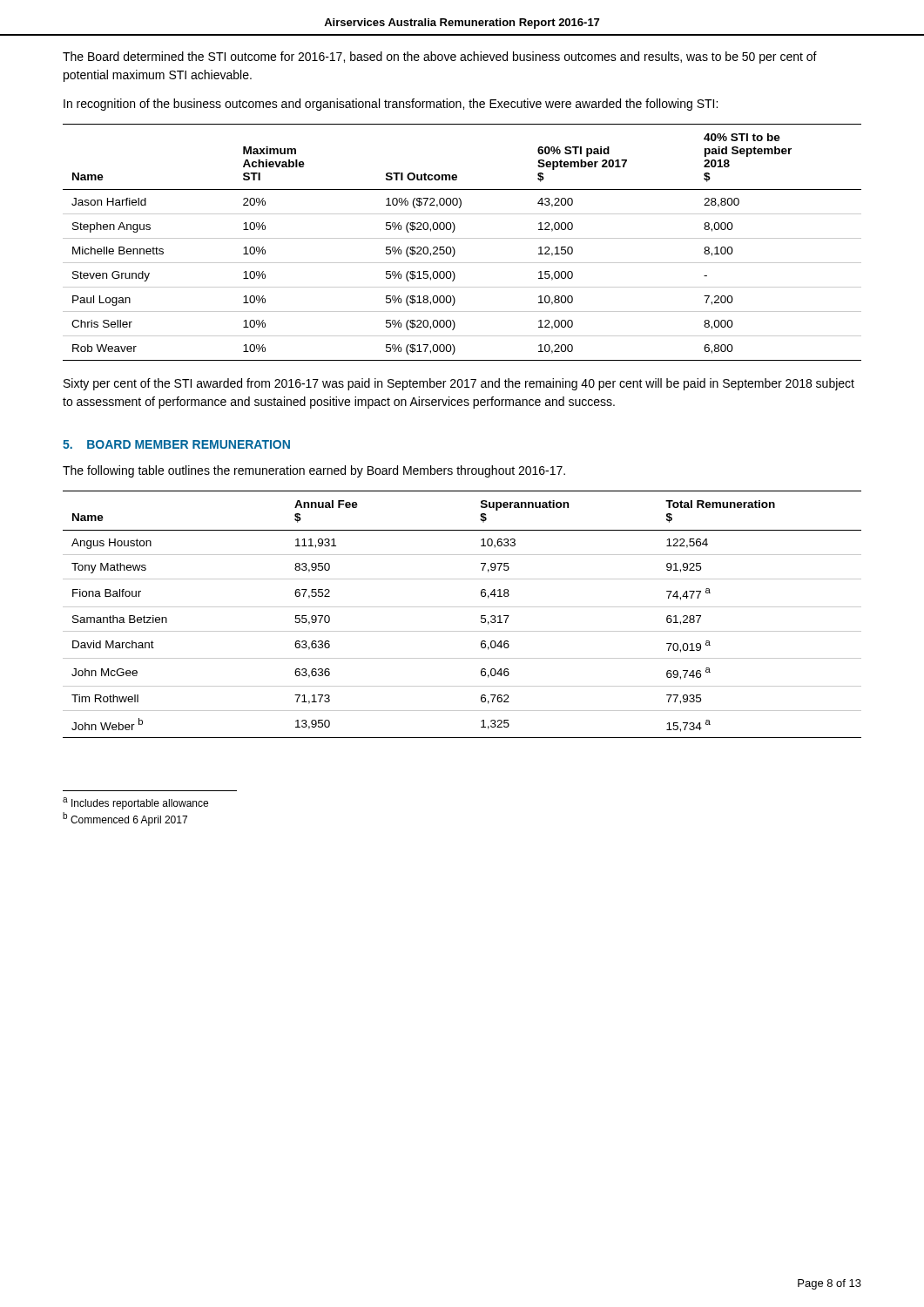
Task: Point to the block beginning "The Board determined the STI outcome for"
Action: point(440,66)
